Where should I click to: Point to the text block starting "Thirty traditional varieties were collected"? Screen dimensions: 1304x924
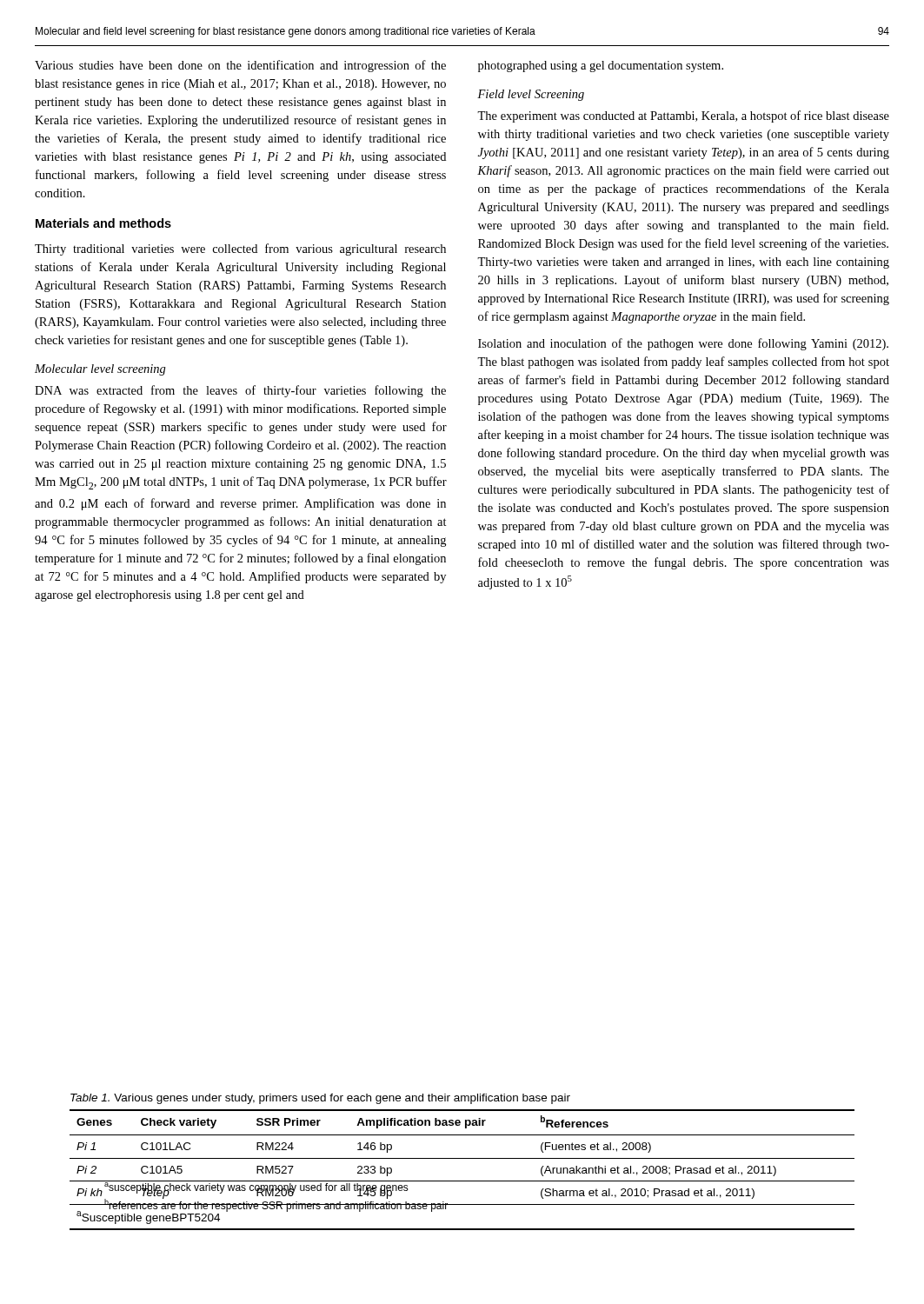coord(241,295)
